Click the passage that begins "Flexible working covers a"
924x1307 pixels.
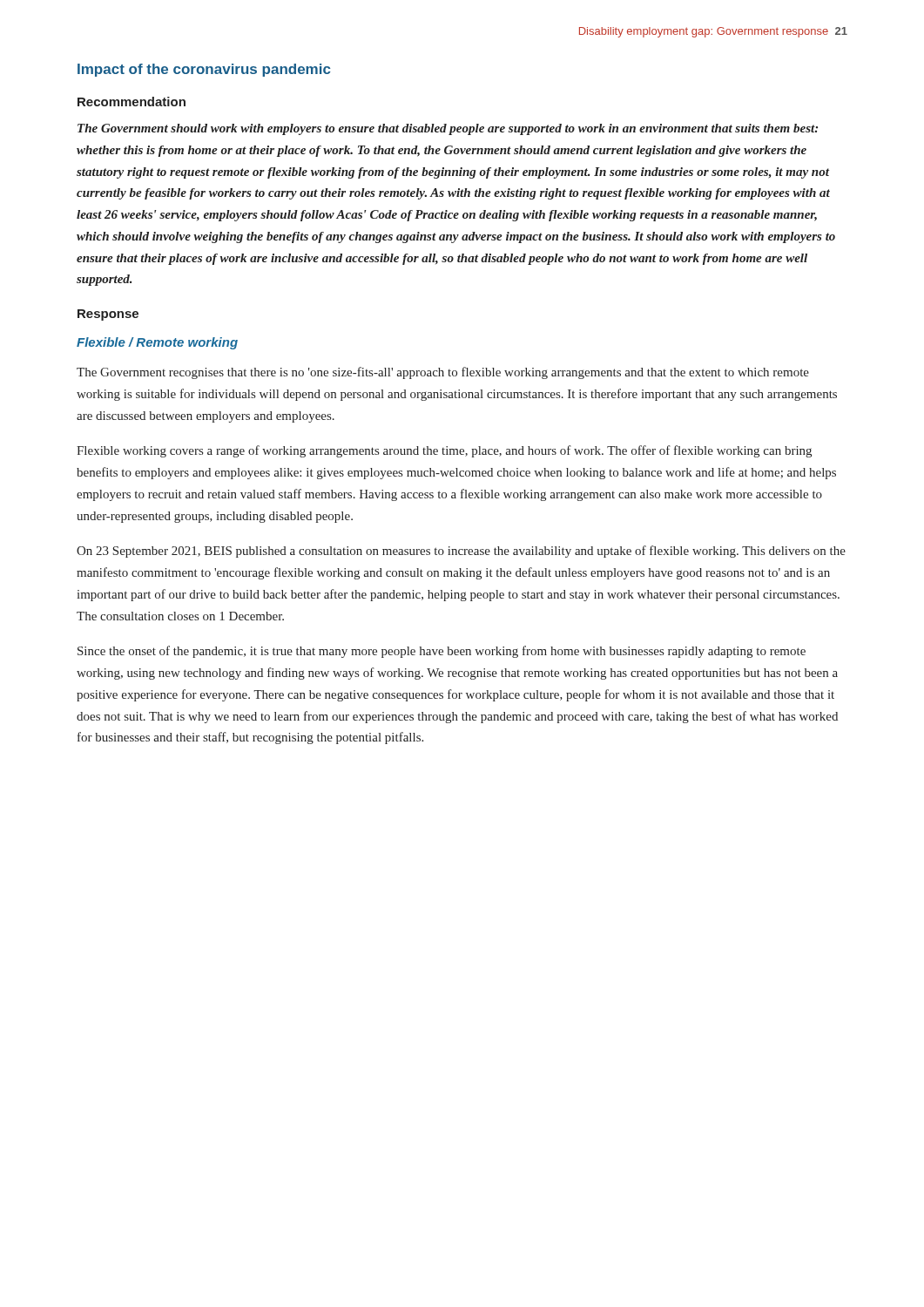point(457,483)
